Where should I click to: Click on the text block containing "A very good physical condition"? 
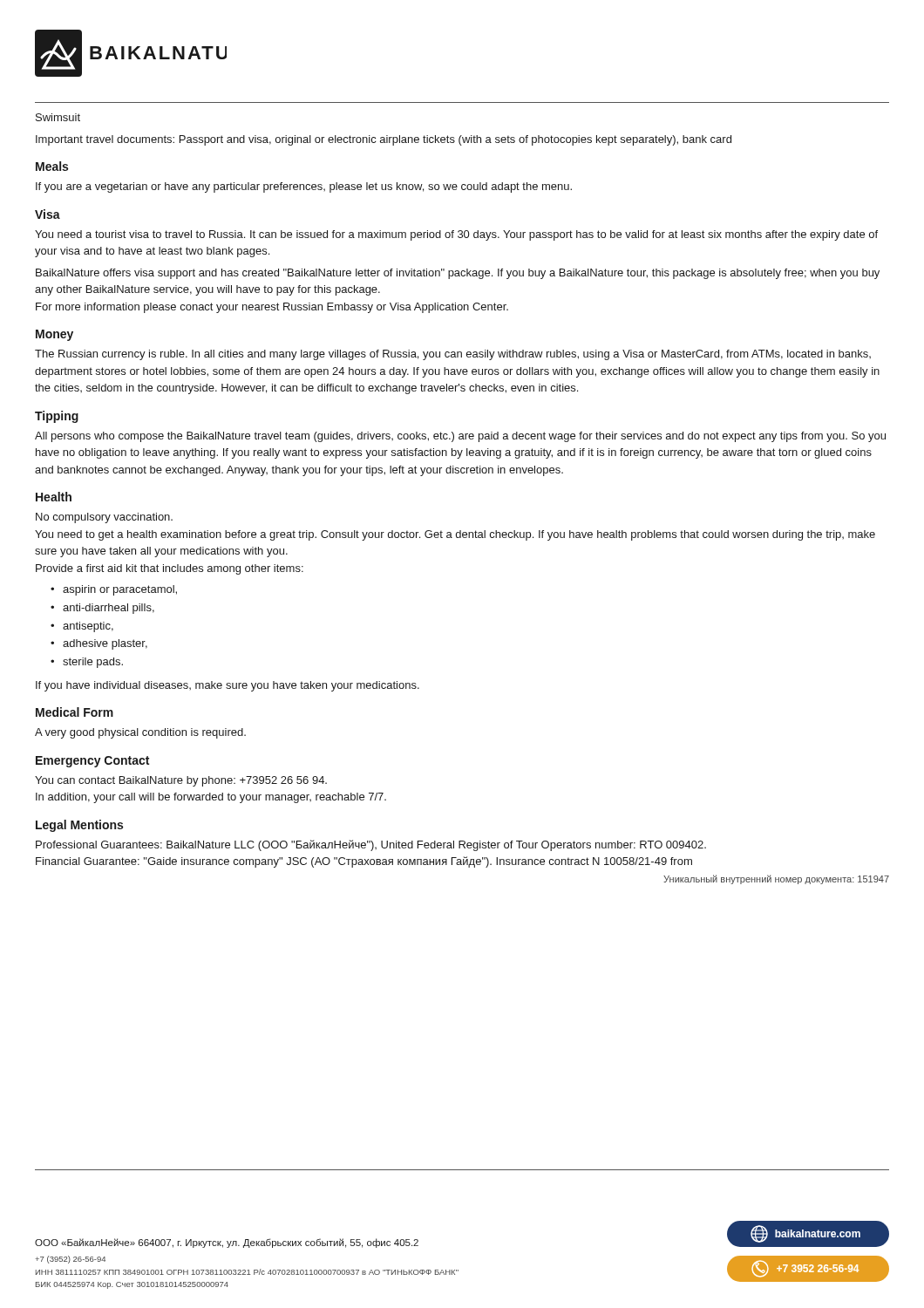[141, 732]
